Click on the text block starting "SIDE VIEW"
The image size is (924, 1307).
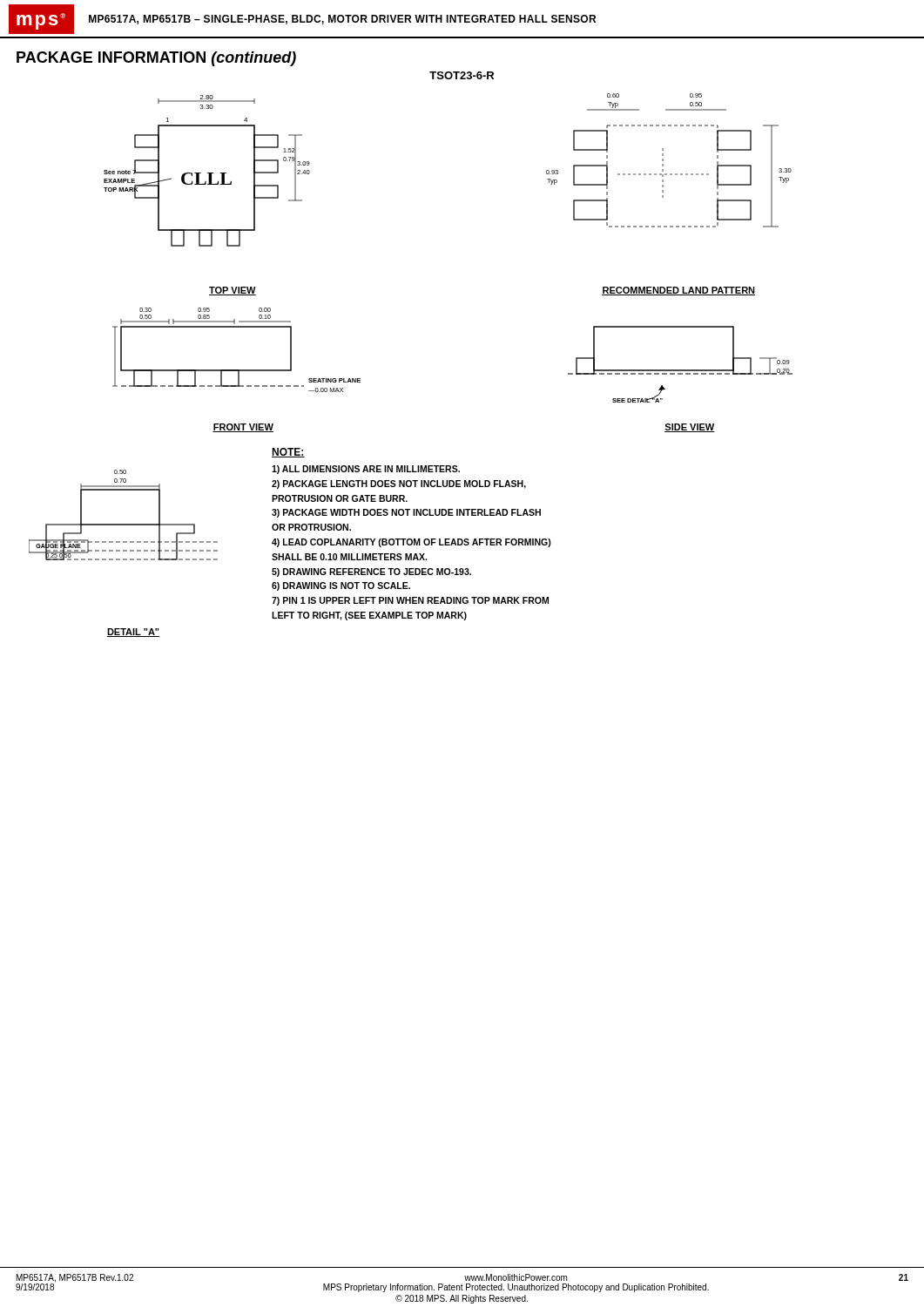pyautogui.click(x=689, y=427)
